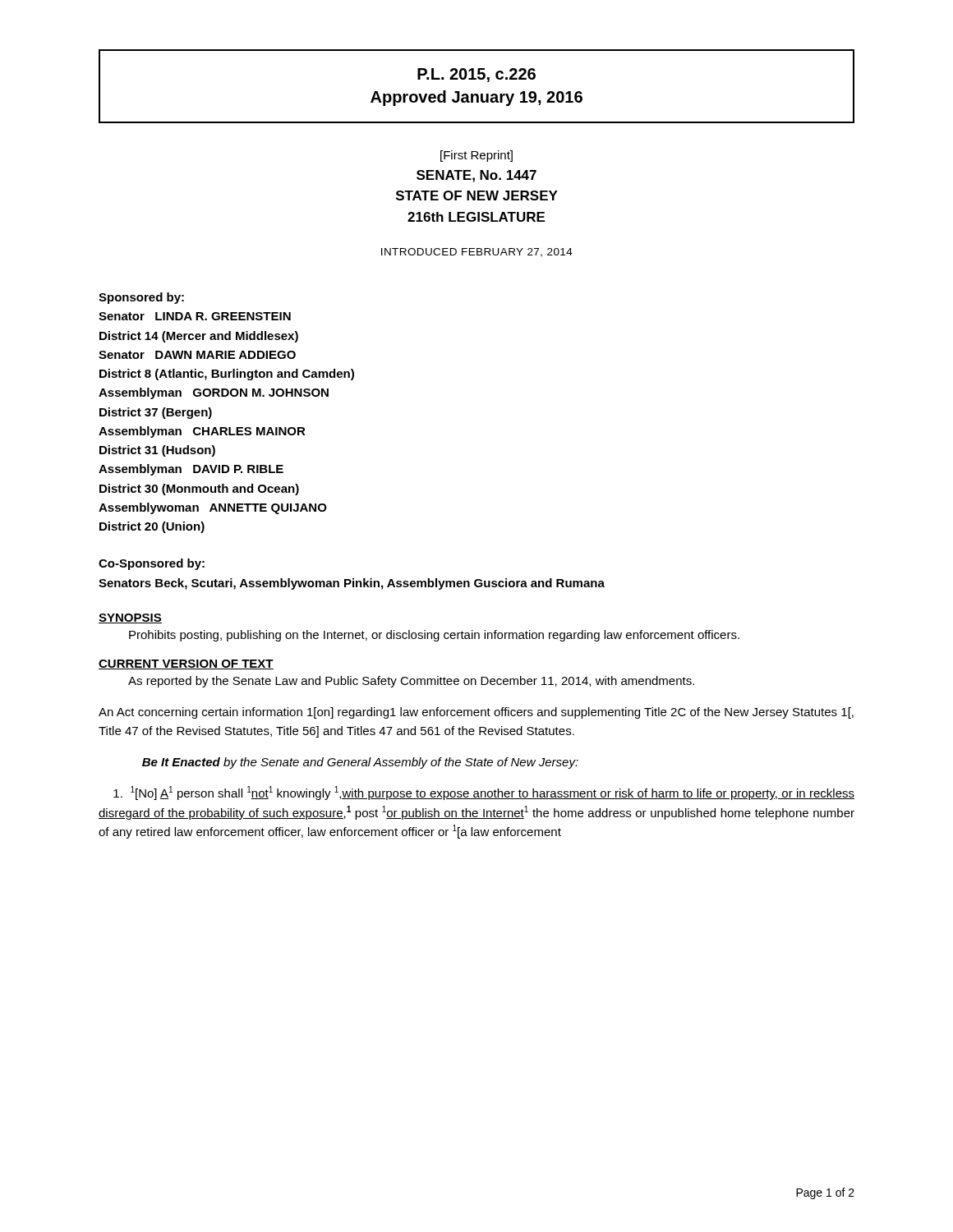Image resolution: width=953 pixels, height=1232 pixels.
Task: Locate the text block that says "1[No] A1 person shall 1not1 knowingly"
Action: pos(476,812)
